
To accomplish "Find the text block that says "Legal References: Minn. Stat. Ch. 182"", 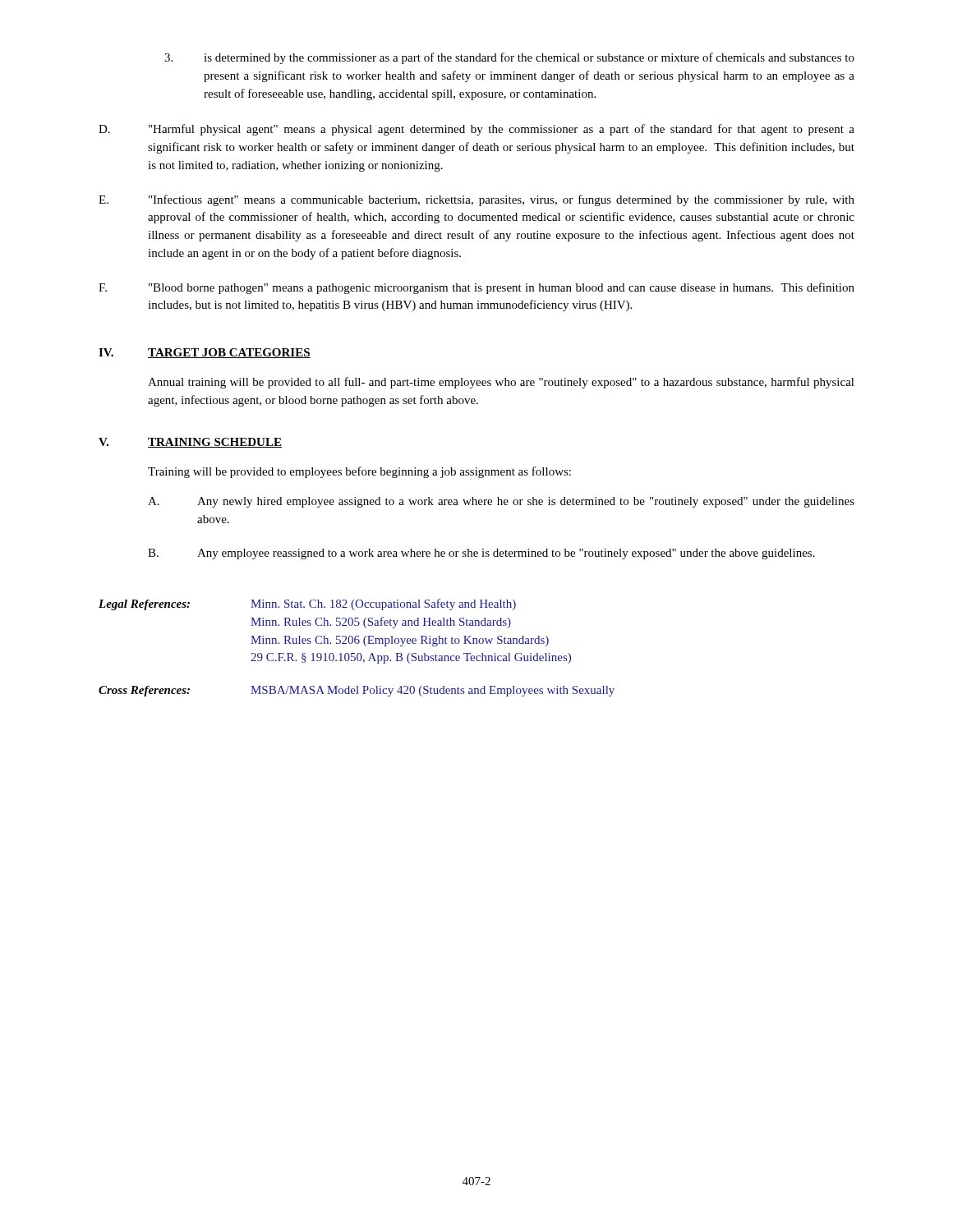I will click(x=476, y=631).
